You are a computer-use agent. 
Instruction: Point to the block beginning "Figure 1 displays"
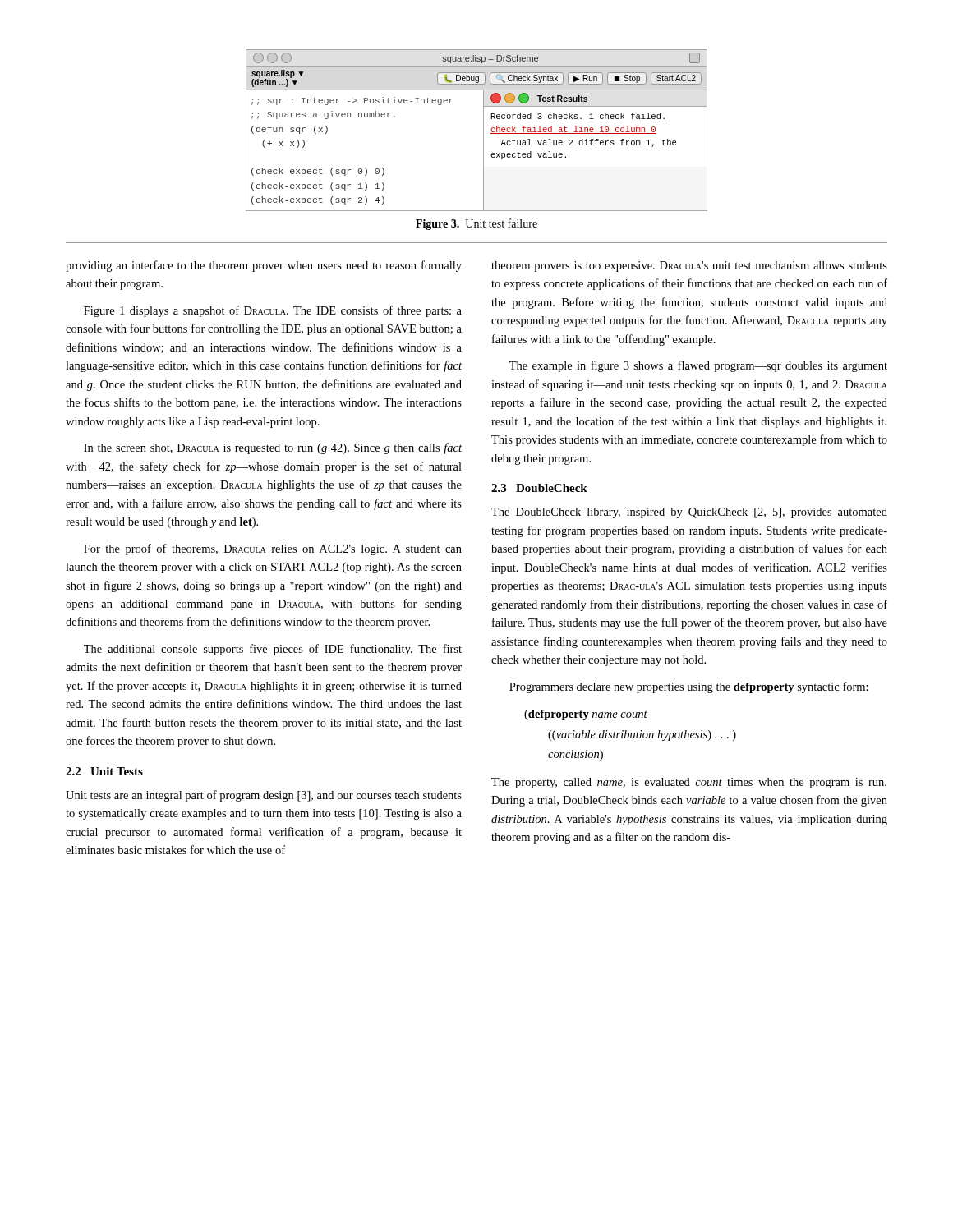click(264, 366)
